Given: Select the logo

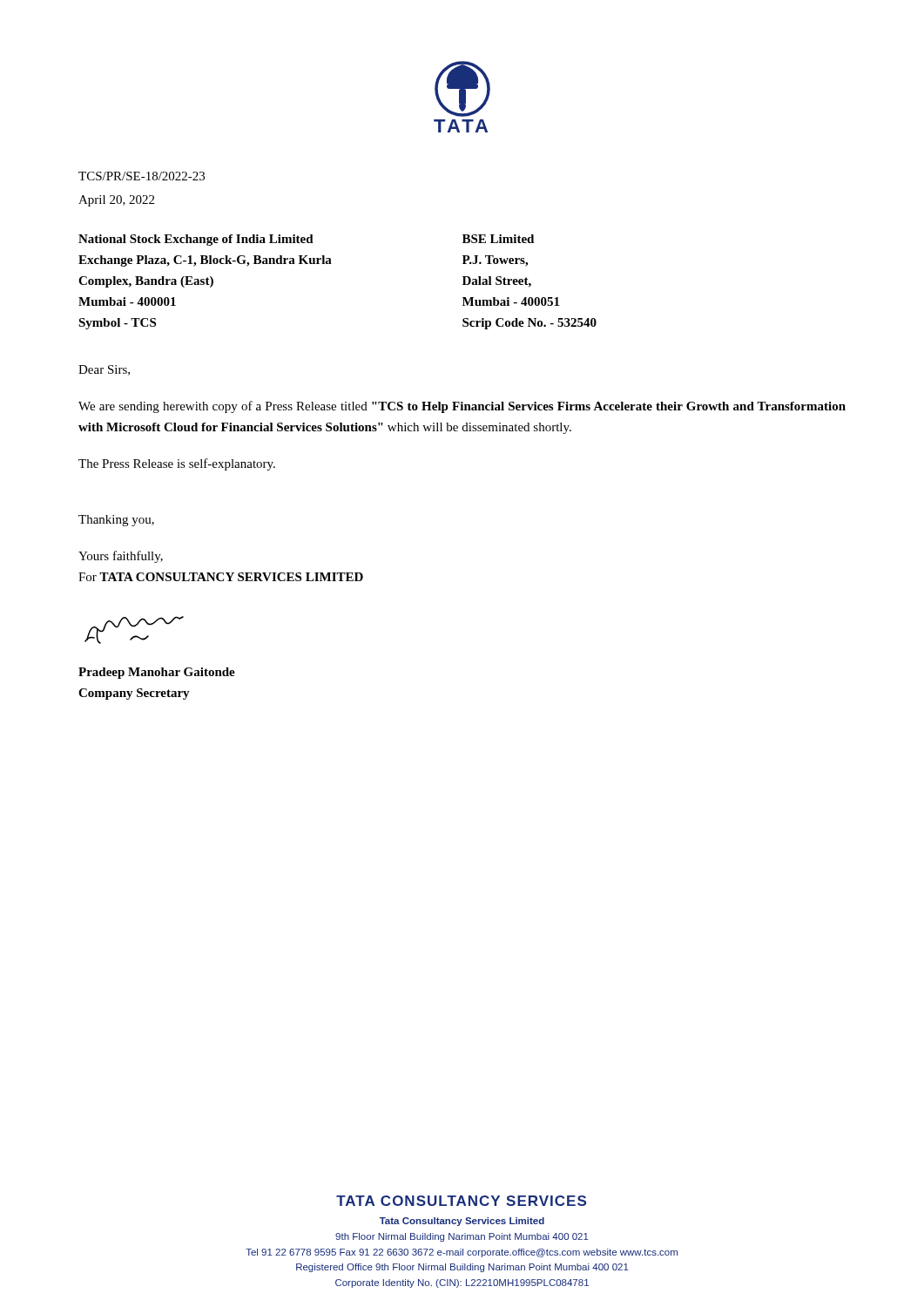Looking at the screenshot, I should click(x=462, y=98).
